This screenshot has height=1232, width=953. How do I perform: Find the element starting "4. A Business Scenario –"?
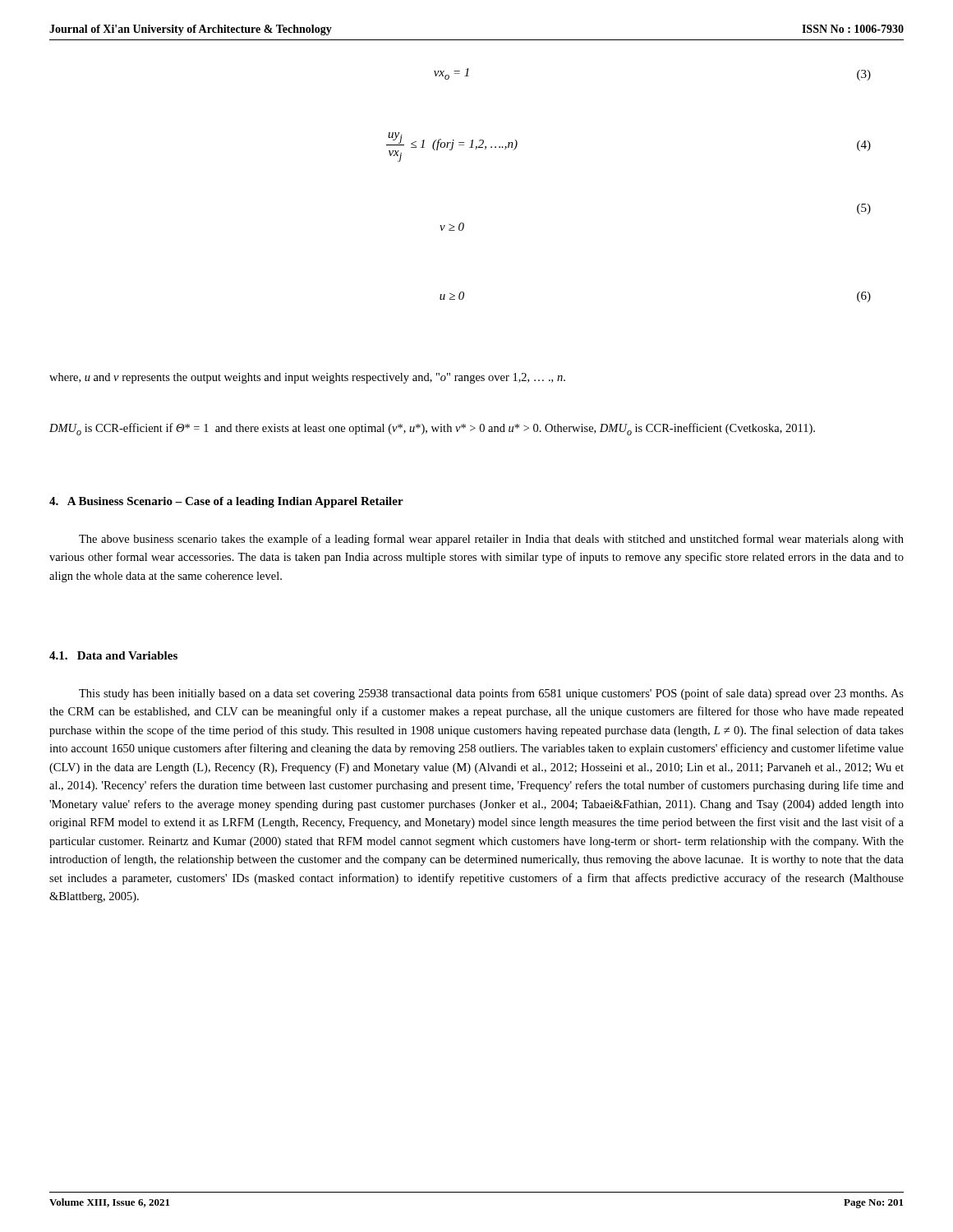tap(226, 501)
